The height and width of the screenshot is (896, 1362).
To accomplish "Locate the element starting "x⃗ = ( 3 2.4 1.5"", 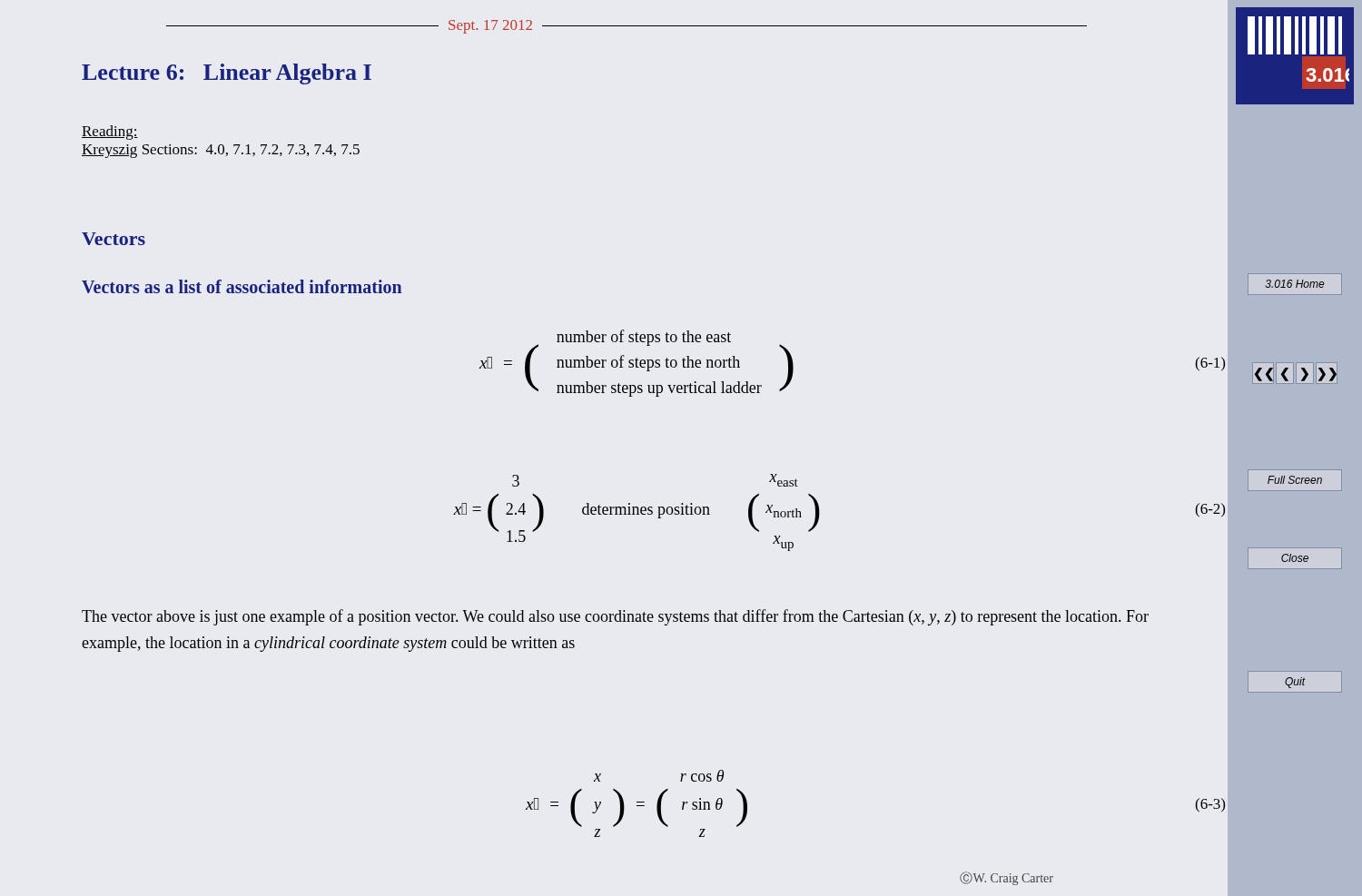I will coord(667,509).
